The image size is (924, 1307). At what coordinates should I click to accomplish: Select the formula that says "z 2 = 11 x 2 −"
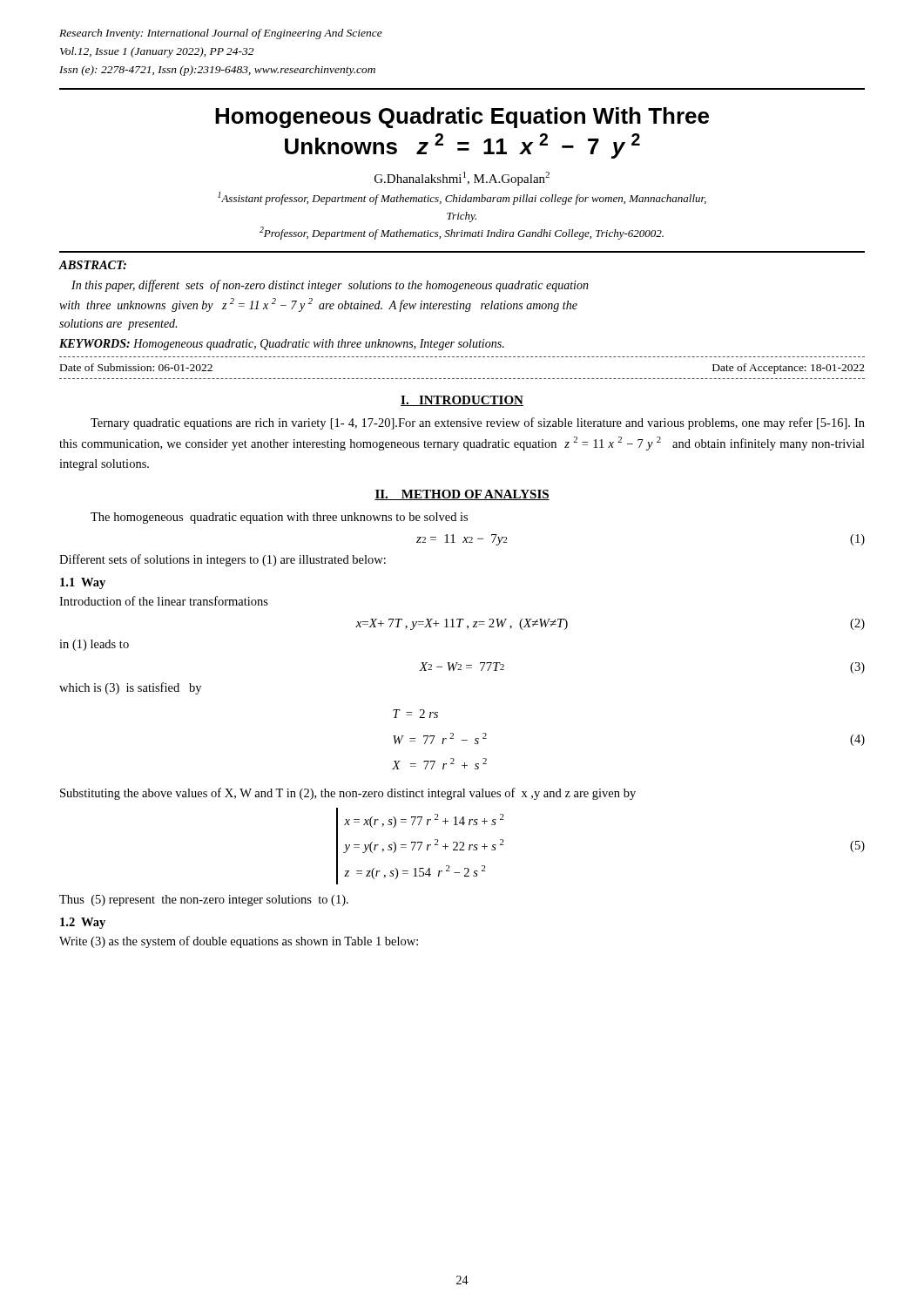click(462, 539)
